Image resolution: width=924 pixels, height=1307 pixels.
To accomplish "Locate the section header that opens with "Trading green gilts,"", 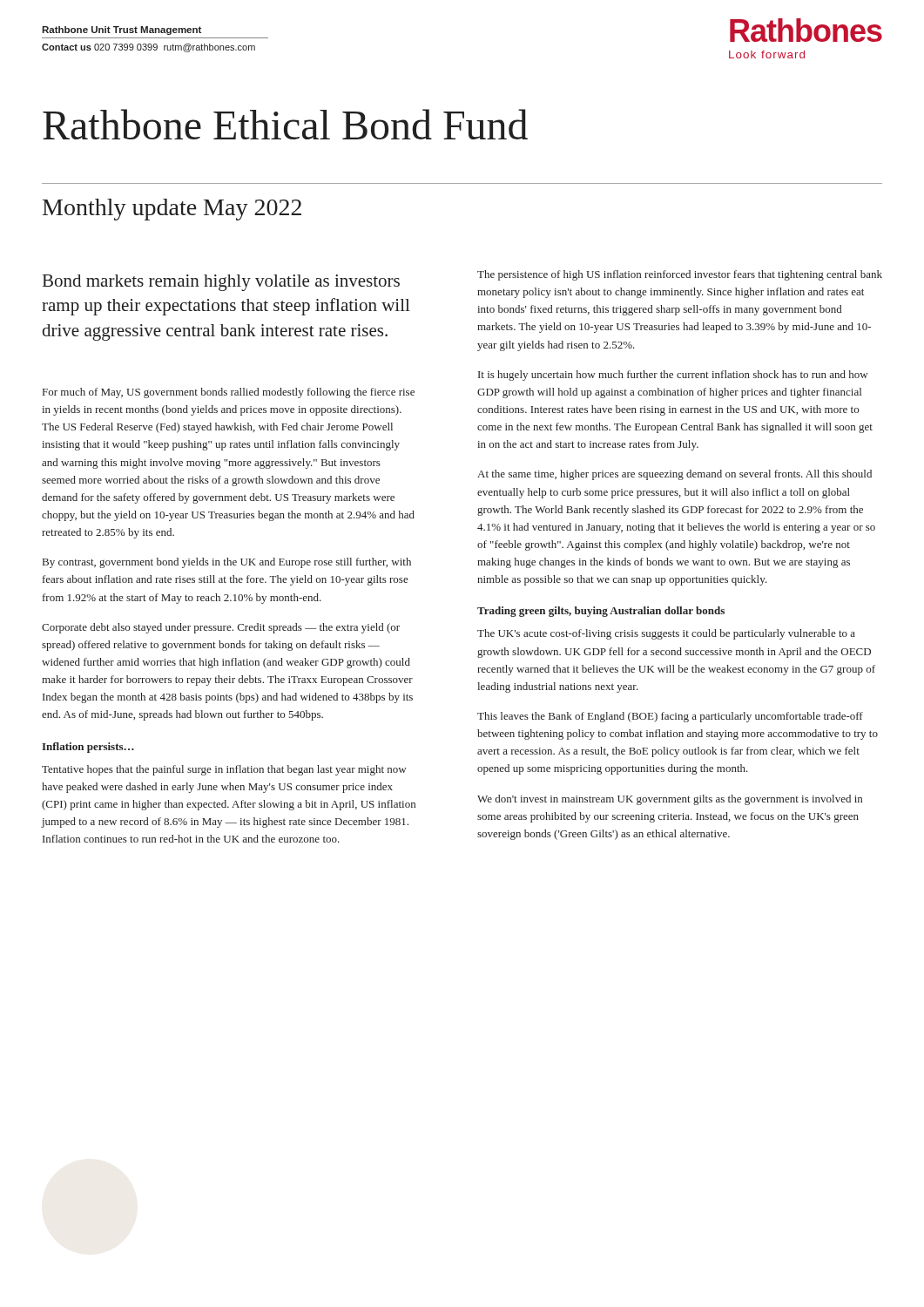I will (x=601, y=611).
